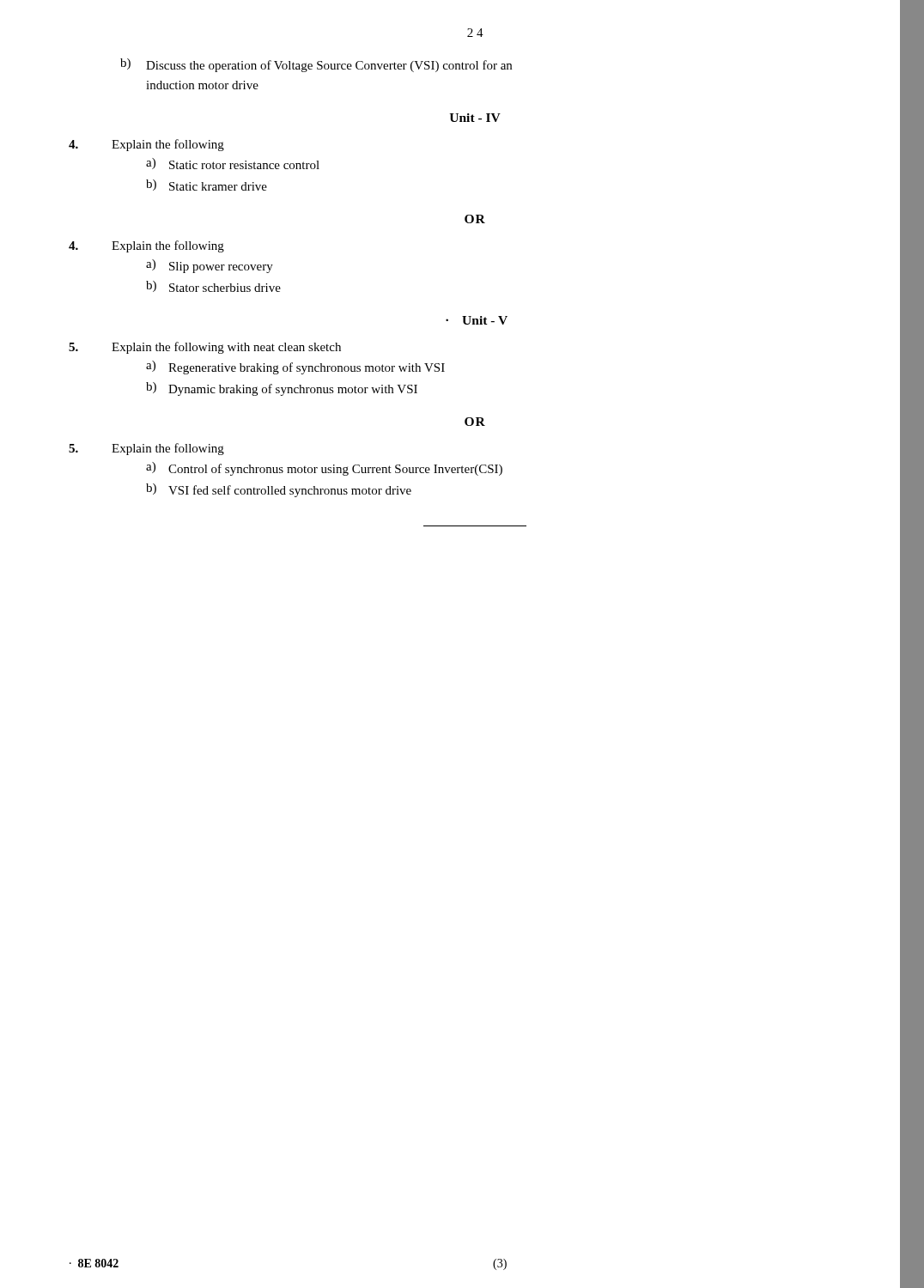Locate the text starting "b) Stator scherbius drive"

click(x=213, y=287)
